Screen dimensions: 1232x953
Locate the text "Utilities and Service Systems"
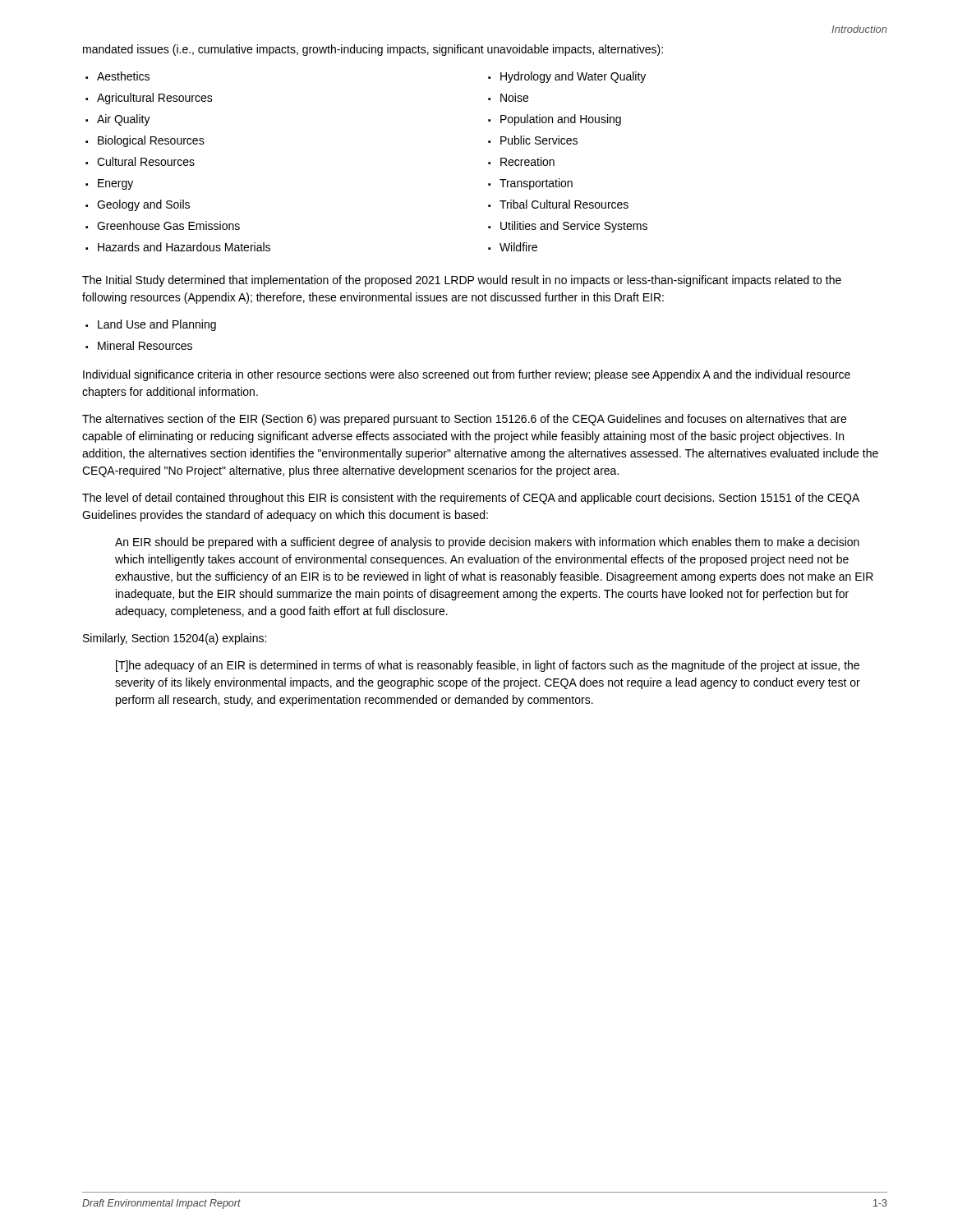pyautogui.click(x=574, y=226)
